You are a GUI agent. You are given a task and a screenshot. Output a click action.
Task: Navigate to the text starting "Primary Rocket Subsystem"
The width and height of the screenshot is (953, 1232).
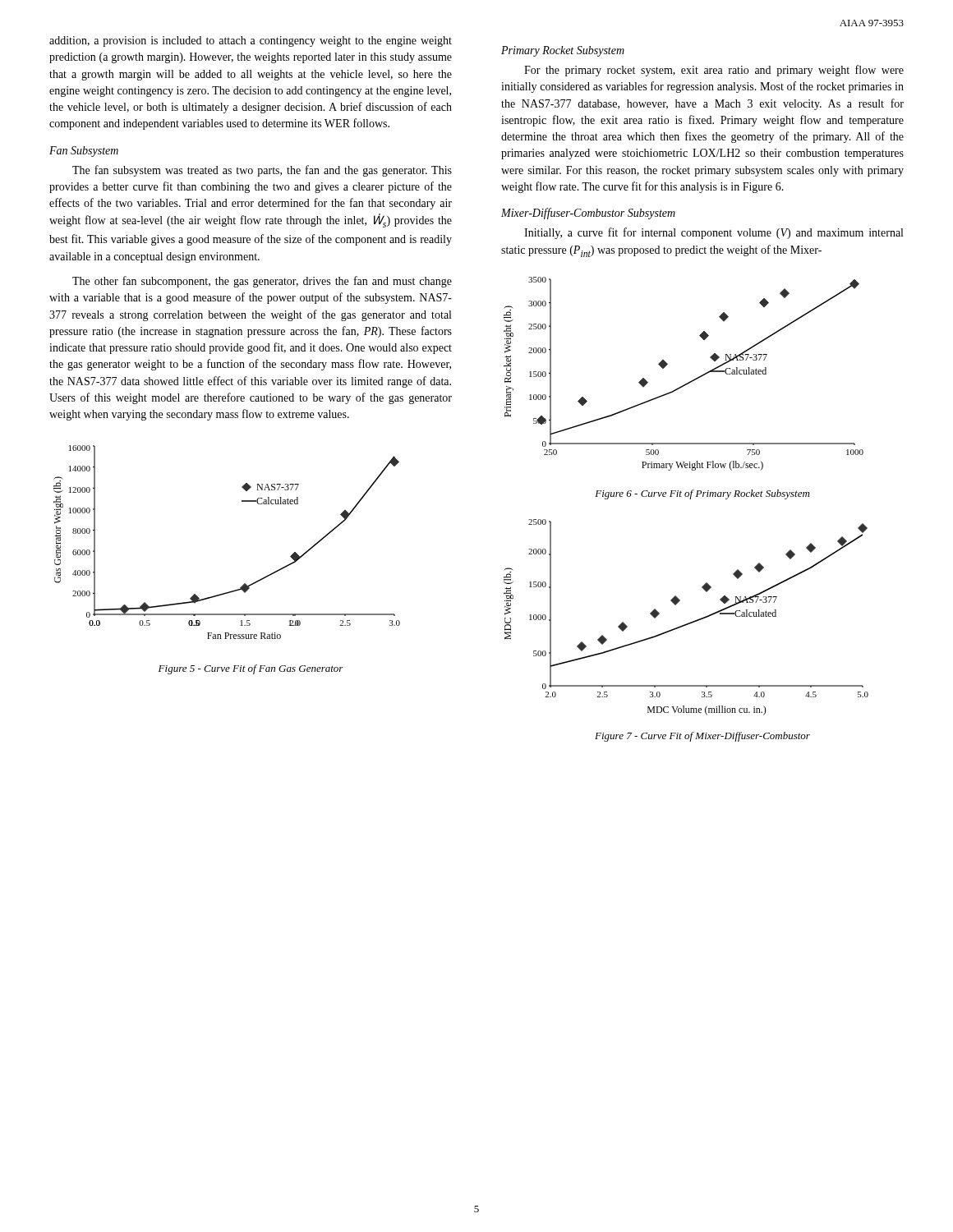click(563, 51)
